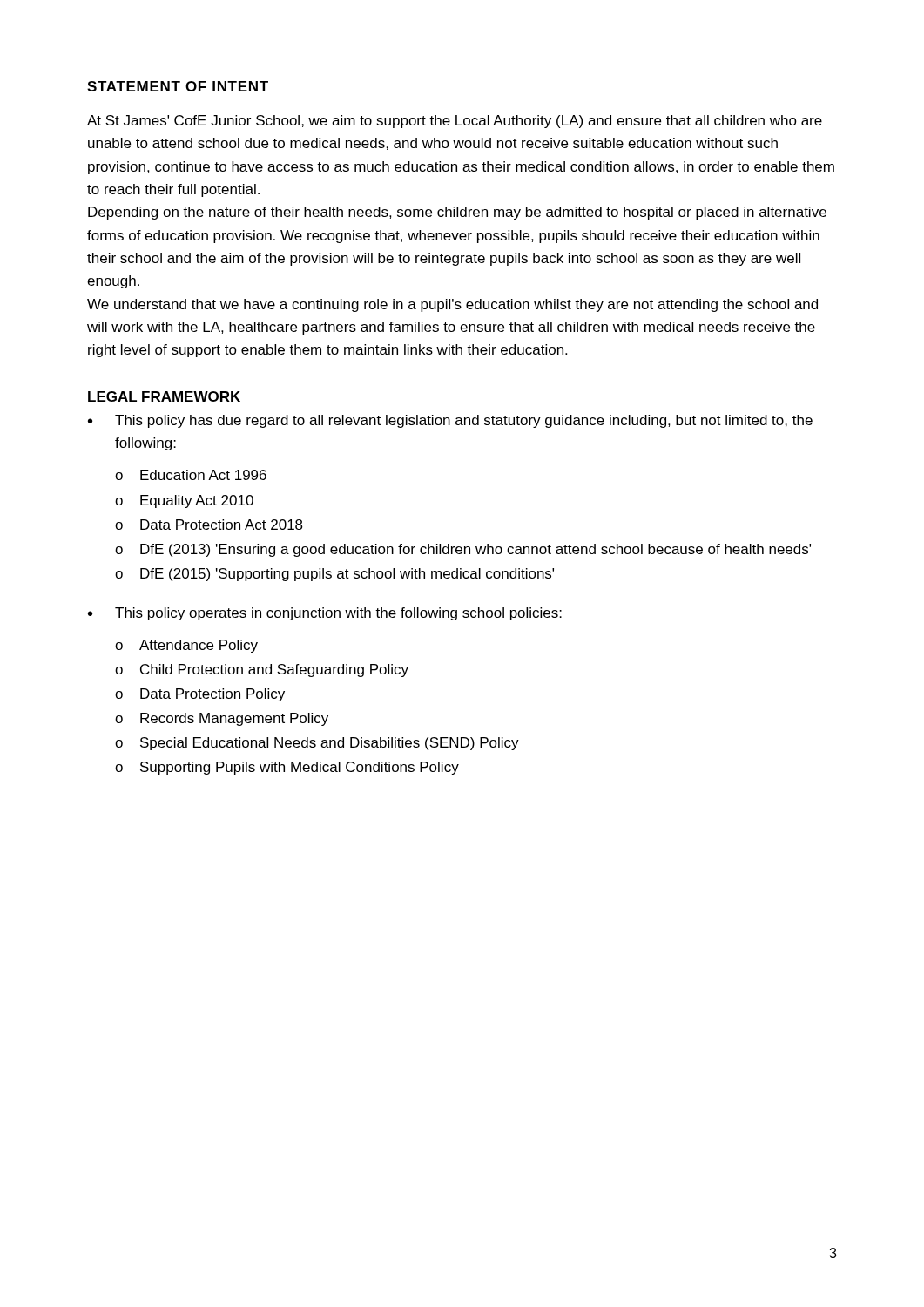Screen dimensions: 1307x924
Task: Click on the list item that reads "o Child Protection"
Action: pos(262,670)
